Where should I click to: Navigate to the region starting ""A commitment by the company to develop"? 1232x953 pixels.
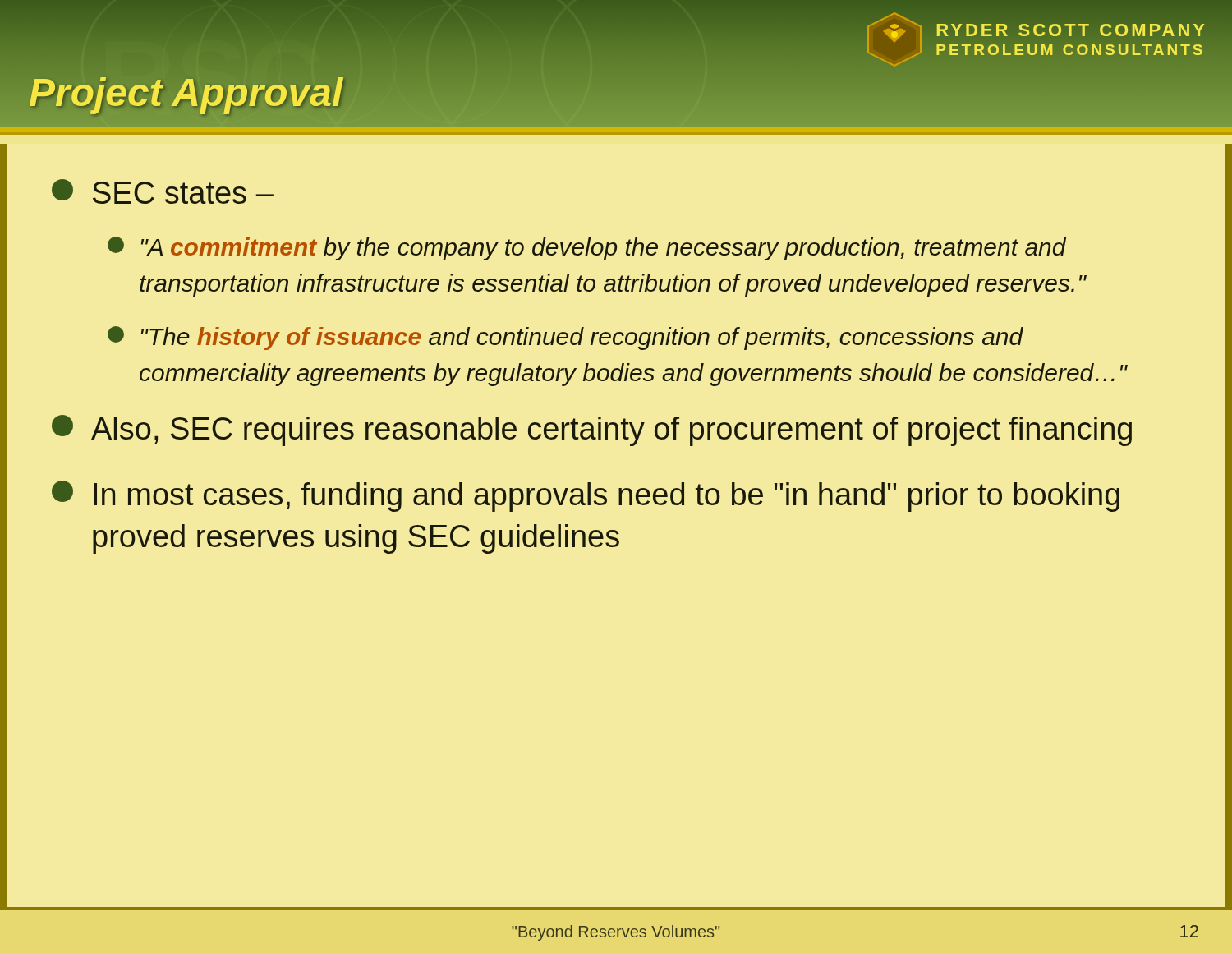click(642, 265)
